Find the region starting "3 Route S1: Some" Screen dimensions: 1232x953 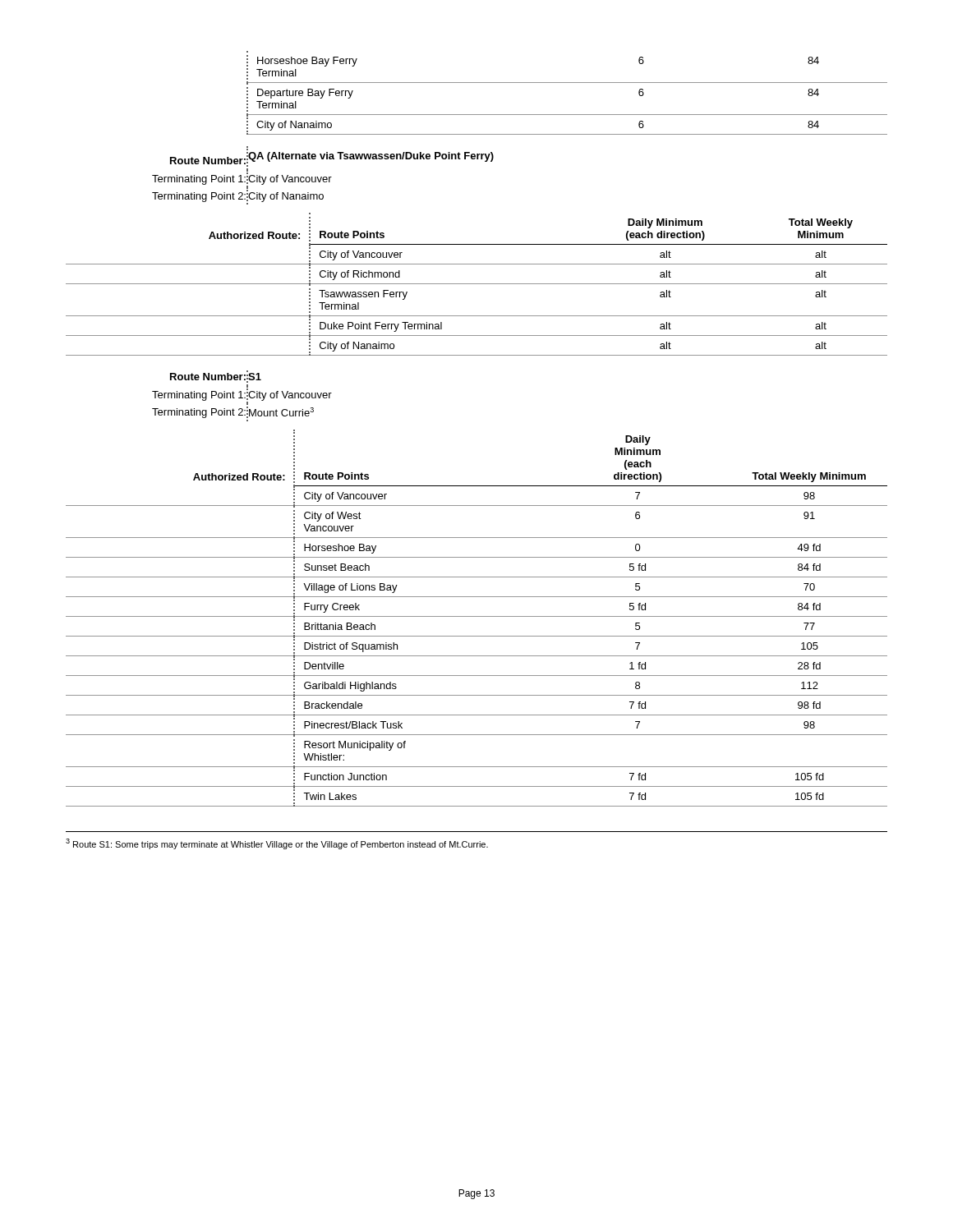tap(277, 843)
